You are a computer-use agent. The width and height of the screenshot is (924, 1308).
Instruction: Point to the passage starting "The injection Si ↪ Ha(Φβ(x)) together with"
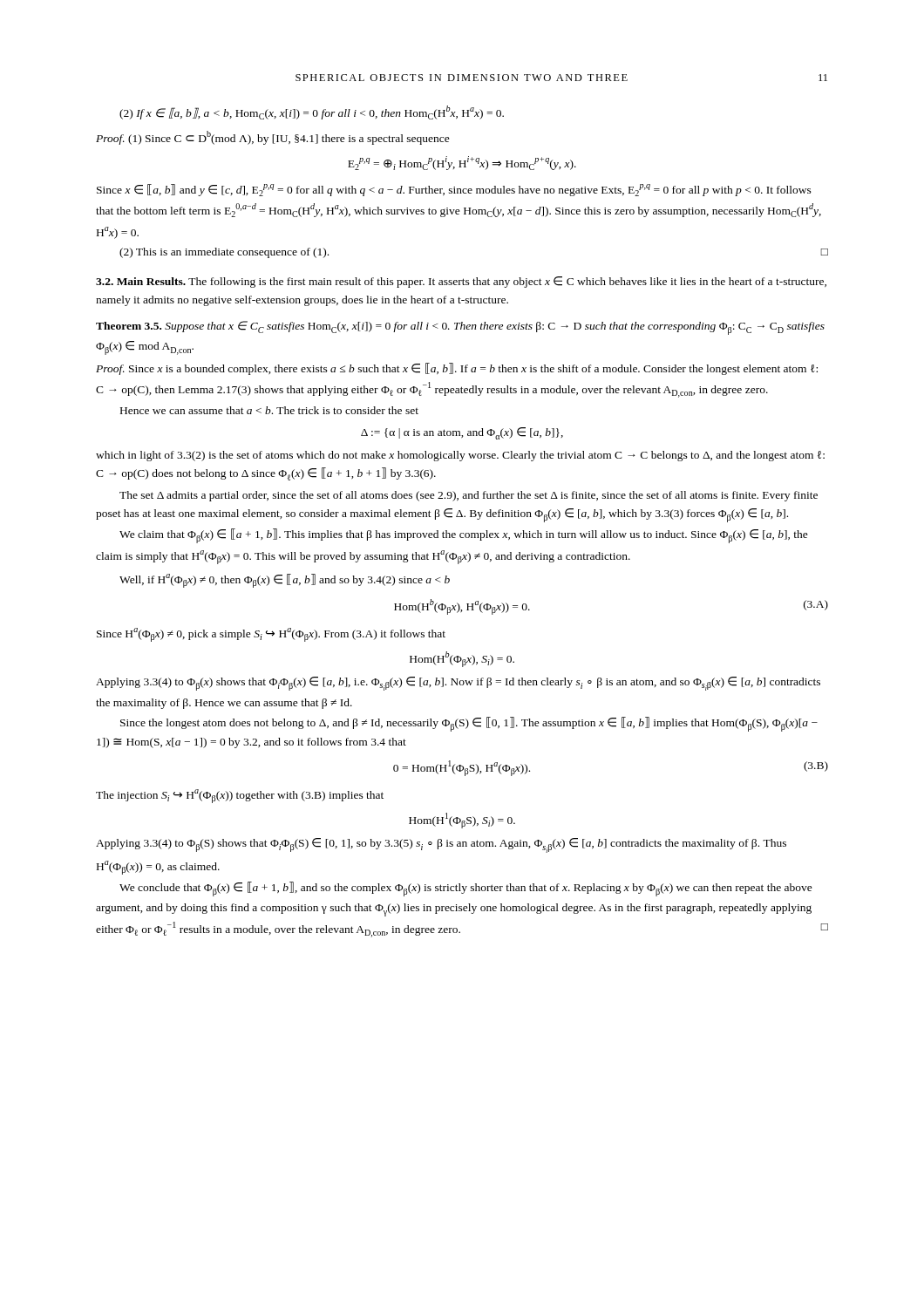pos(240,796)
